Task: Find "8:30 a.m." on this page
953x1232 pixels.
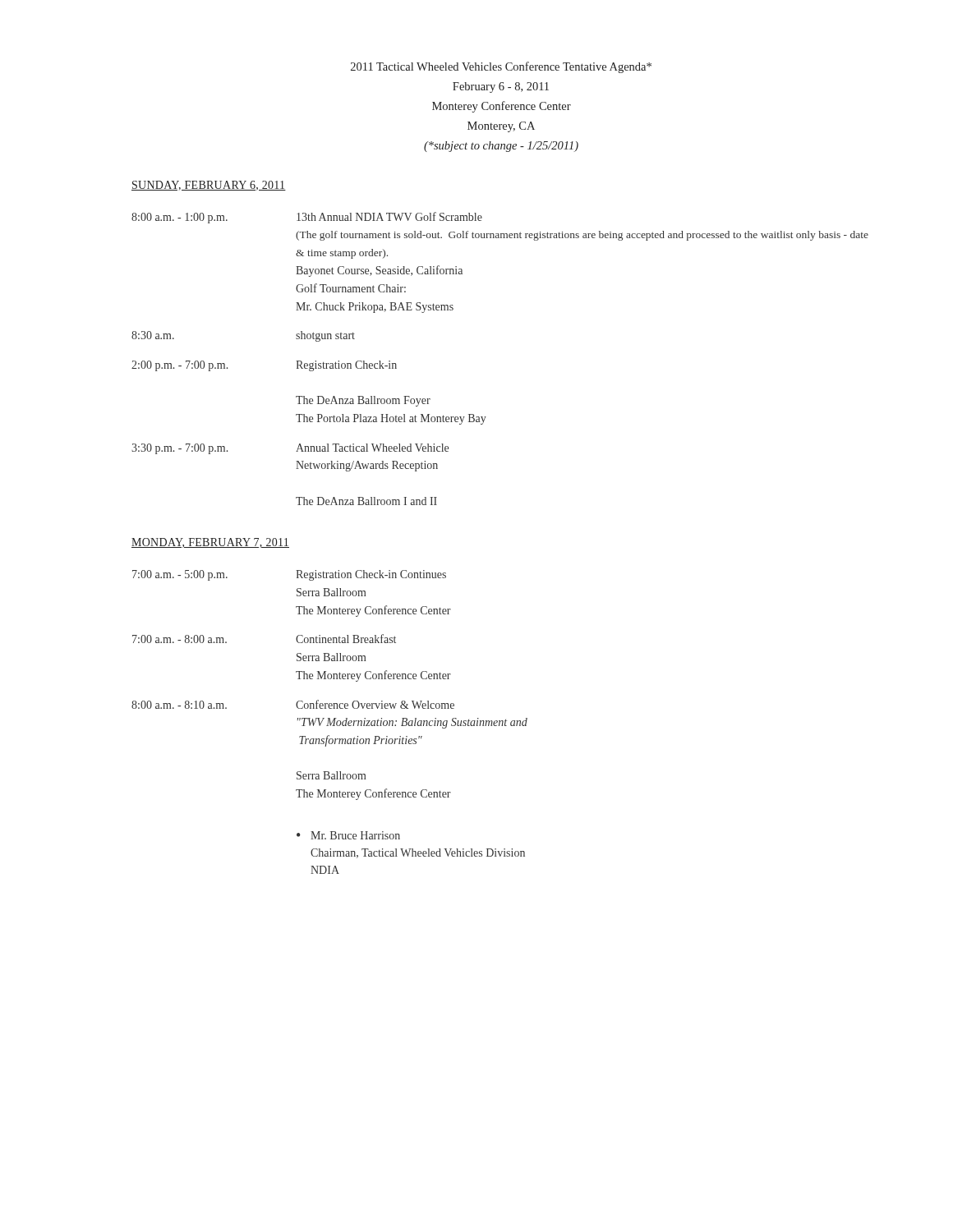Action: (153, 336)
